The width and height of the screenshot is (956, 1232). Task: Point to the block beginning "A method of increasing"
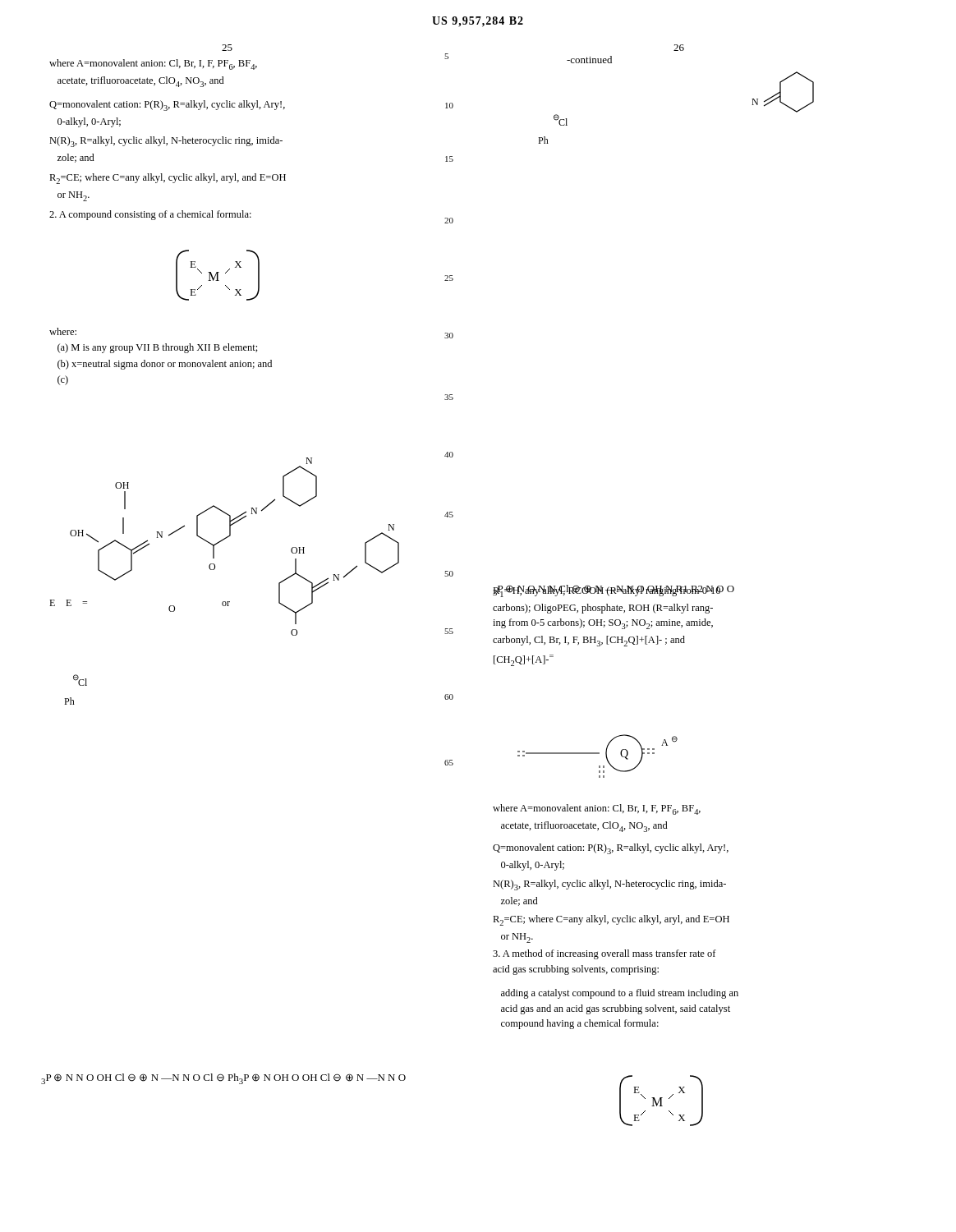604,961
